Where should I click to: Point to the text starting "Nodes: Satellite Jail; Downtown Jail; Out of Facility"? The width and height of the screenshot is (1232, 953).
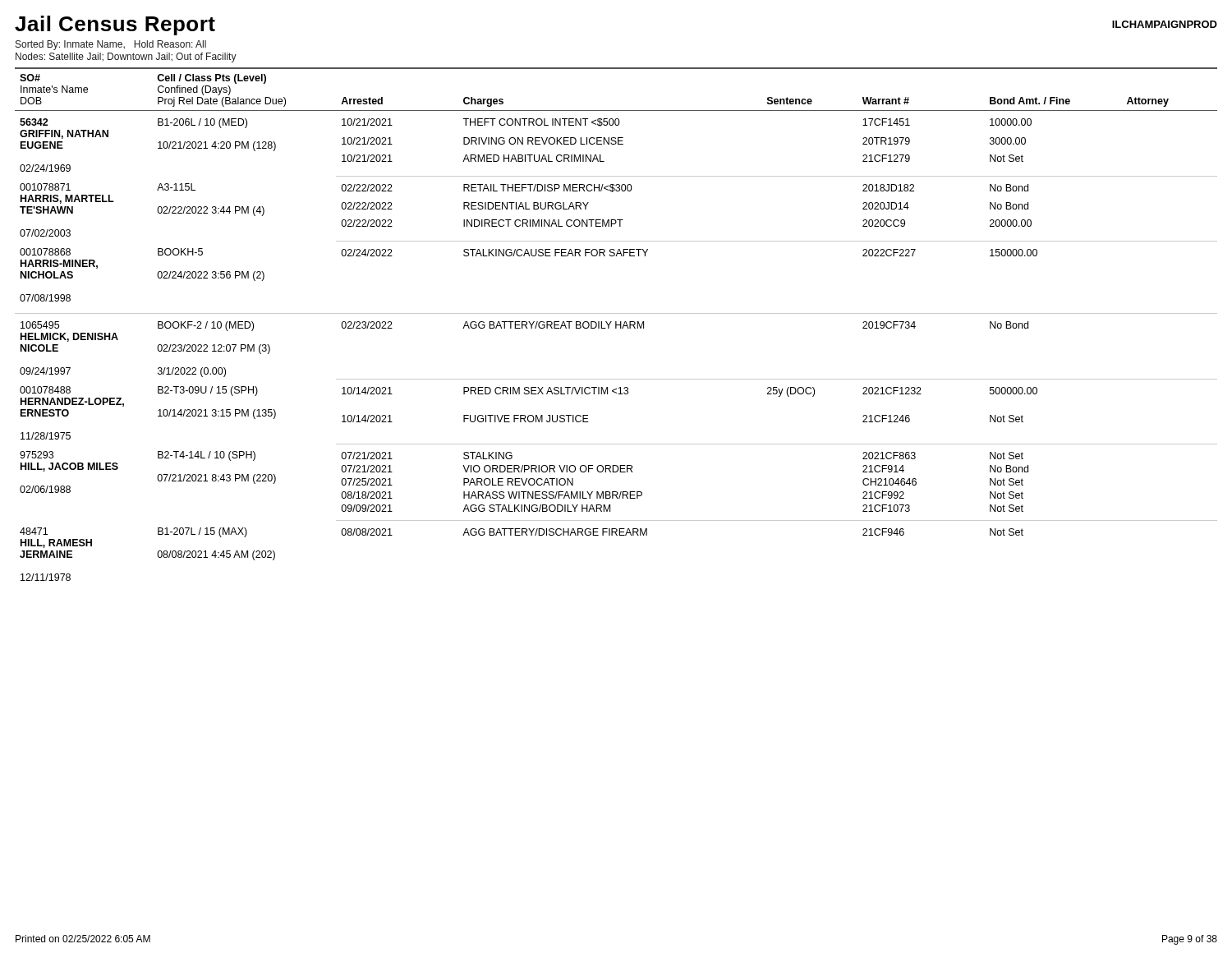[125, 57]
